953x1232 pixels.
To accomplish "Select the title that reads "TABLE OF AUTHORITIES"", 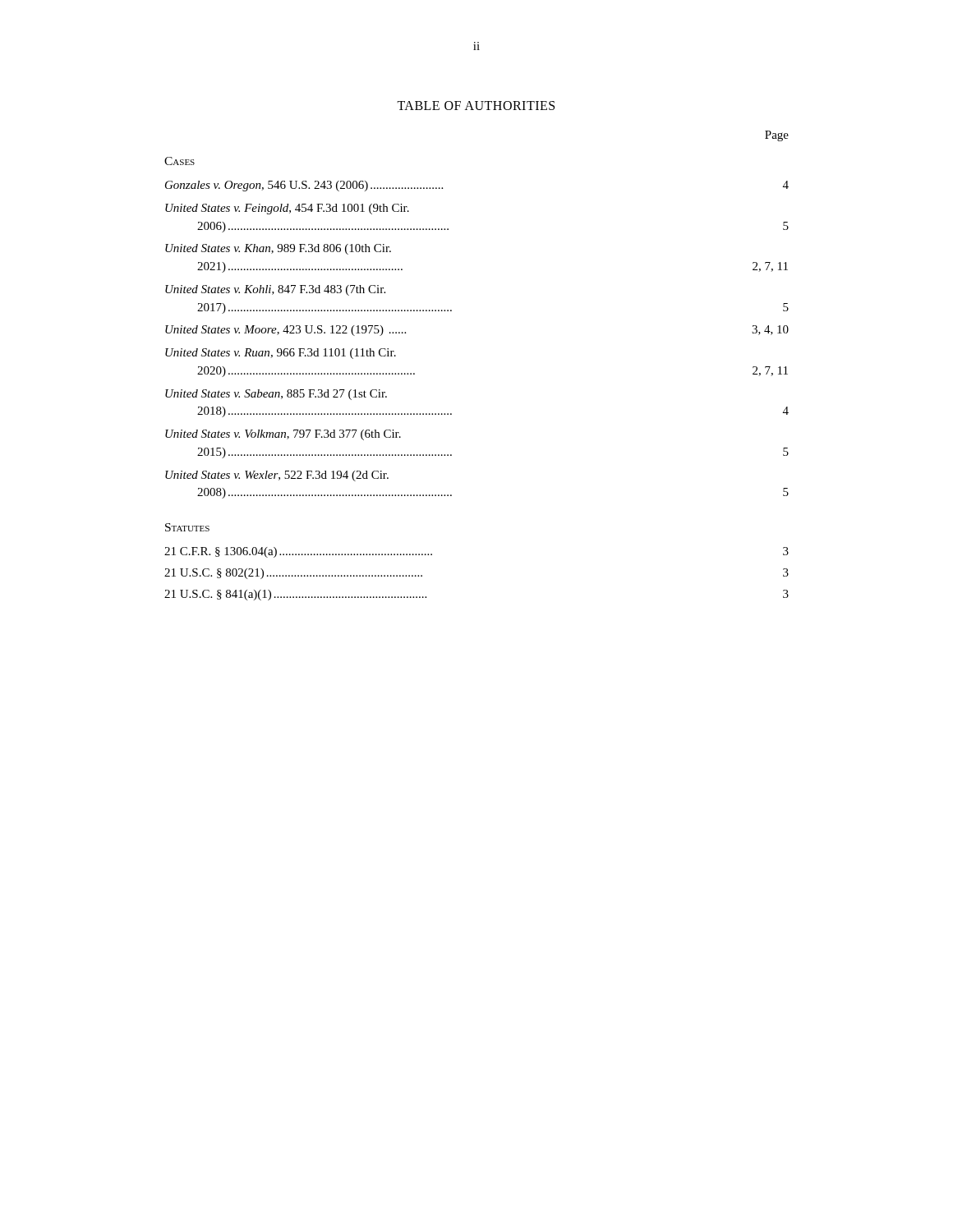I will [x=476, y=106].
